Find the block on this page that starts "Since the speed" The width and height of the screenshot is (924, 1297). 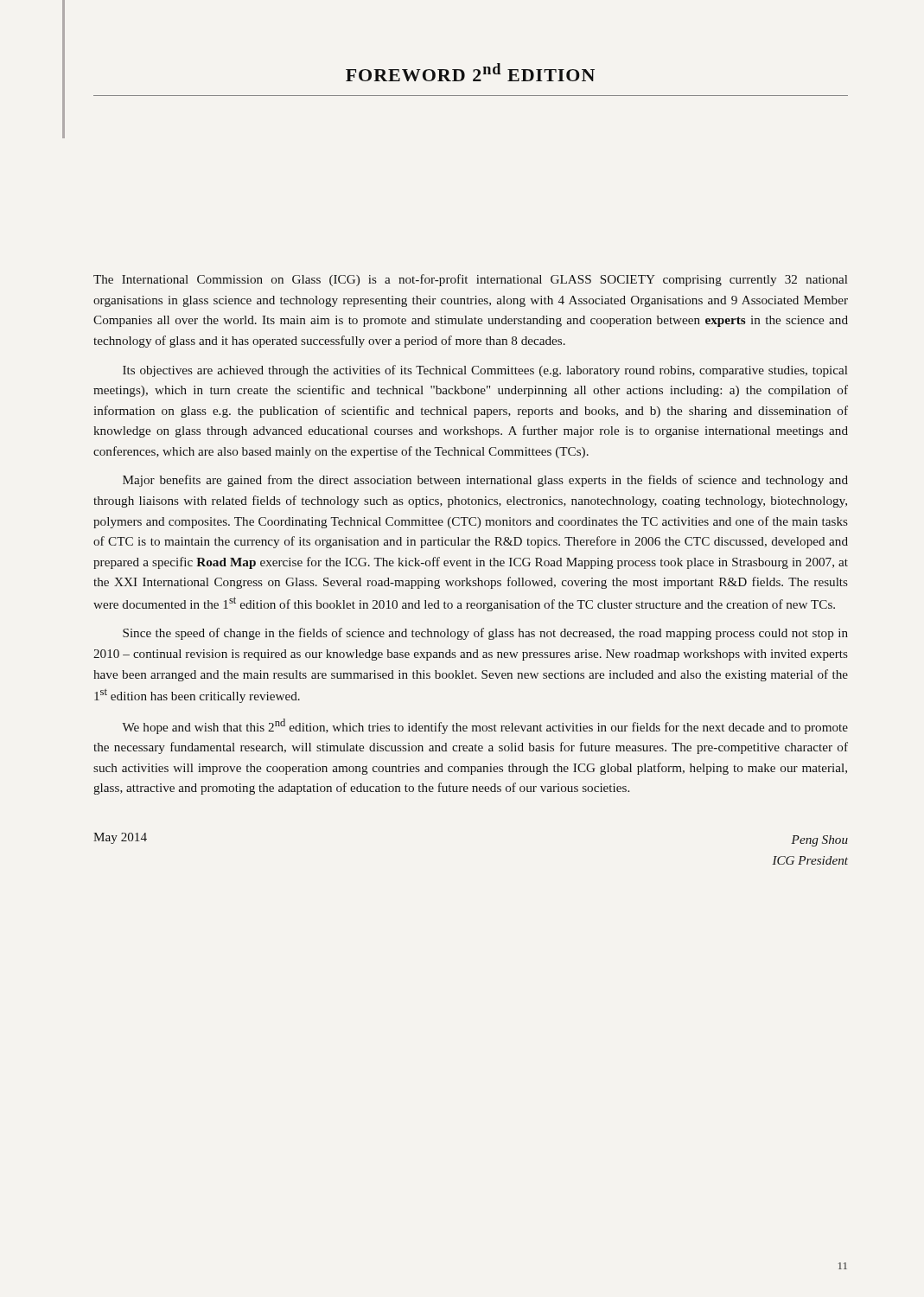click(x=471, y=664)
